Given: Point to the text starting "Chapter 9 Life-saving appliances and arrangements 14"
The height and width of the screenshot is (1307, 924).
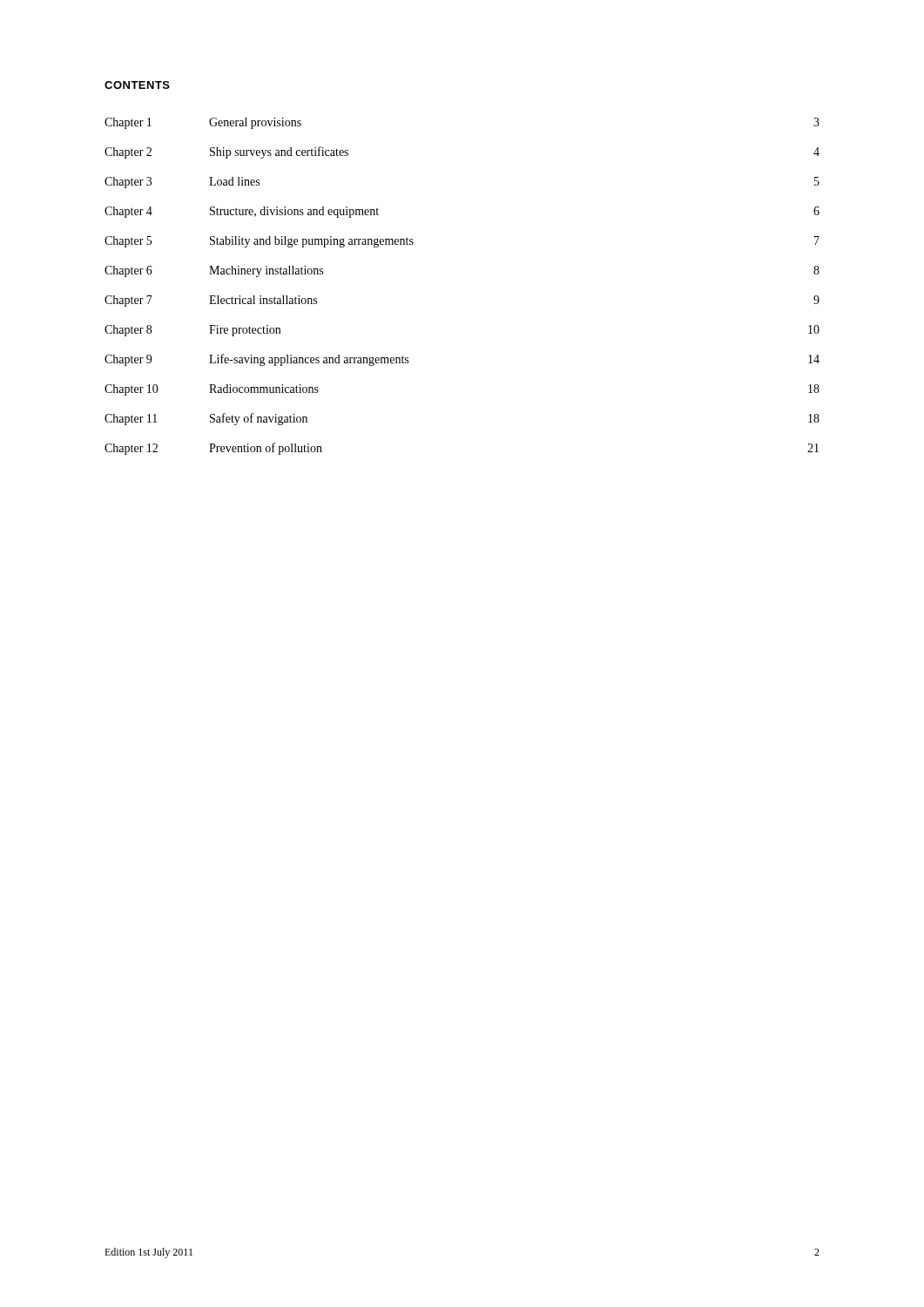Looking at the screenshot, I should [126, 359].
